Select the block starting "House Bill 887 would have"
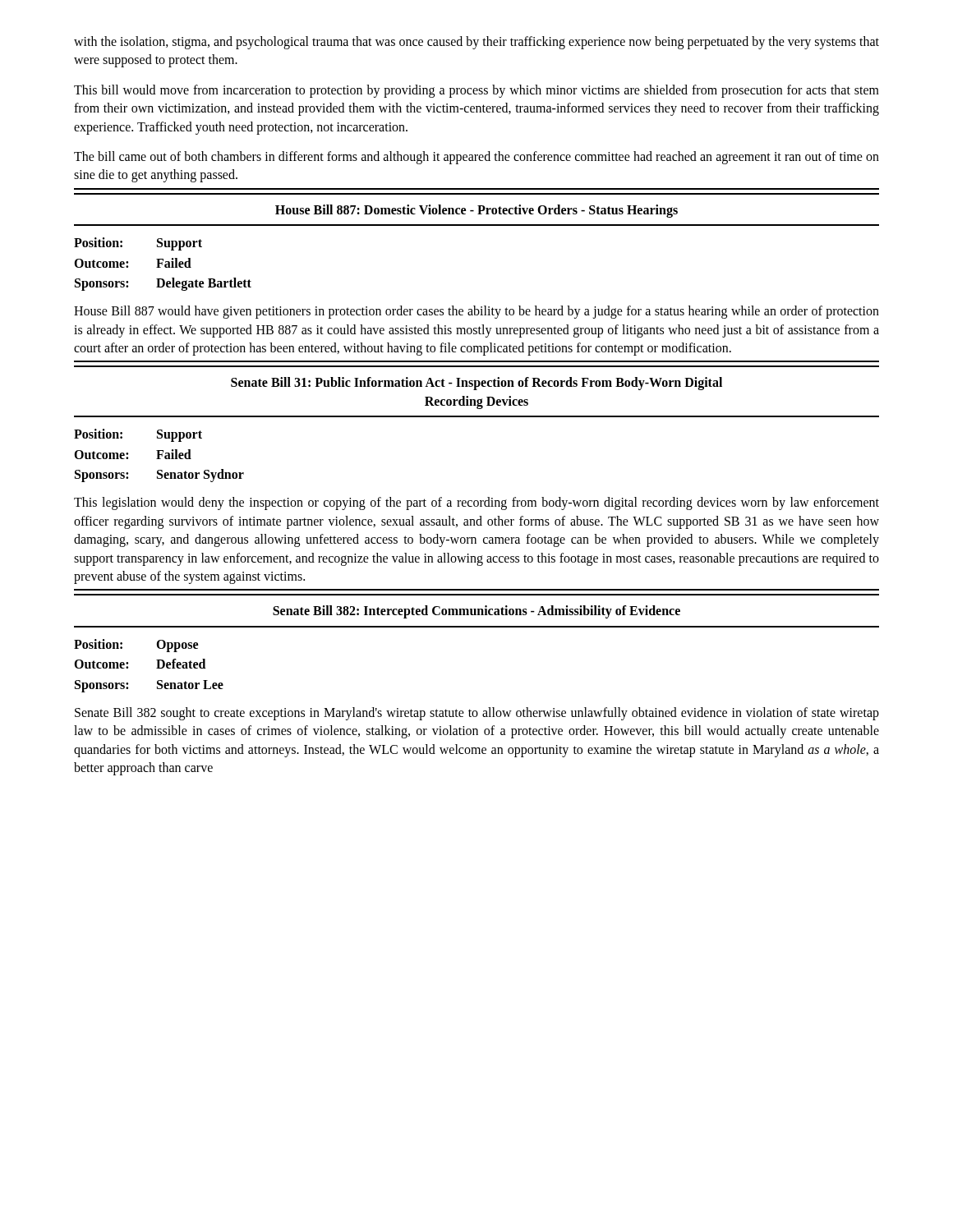The image size is (953, 1232). (476, 330)
